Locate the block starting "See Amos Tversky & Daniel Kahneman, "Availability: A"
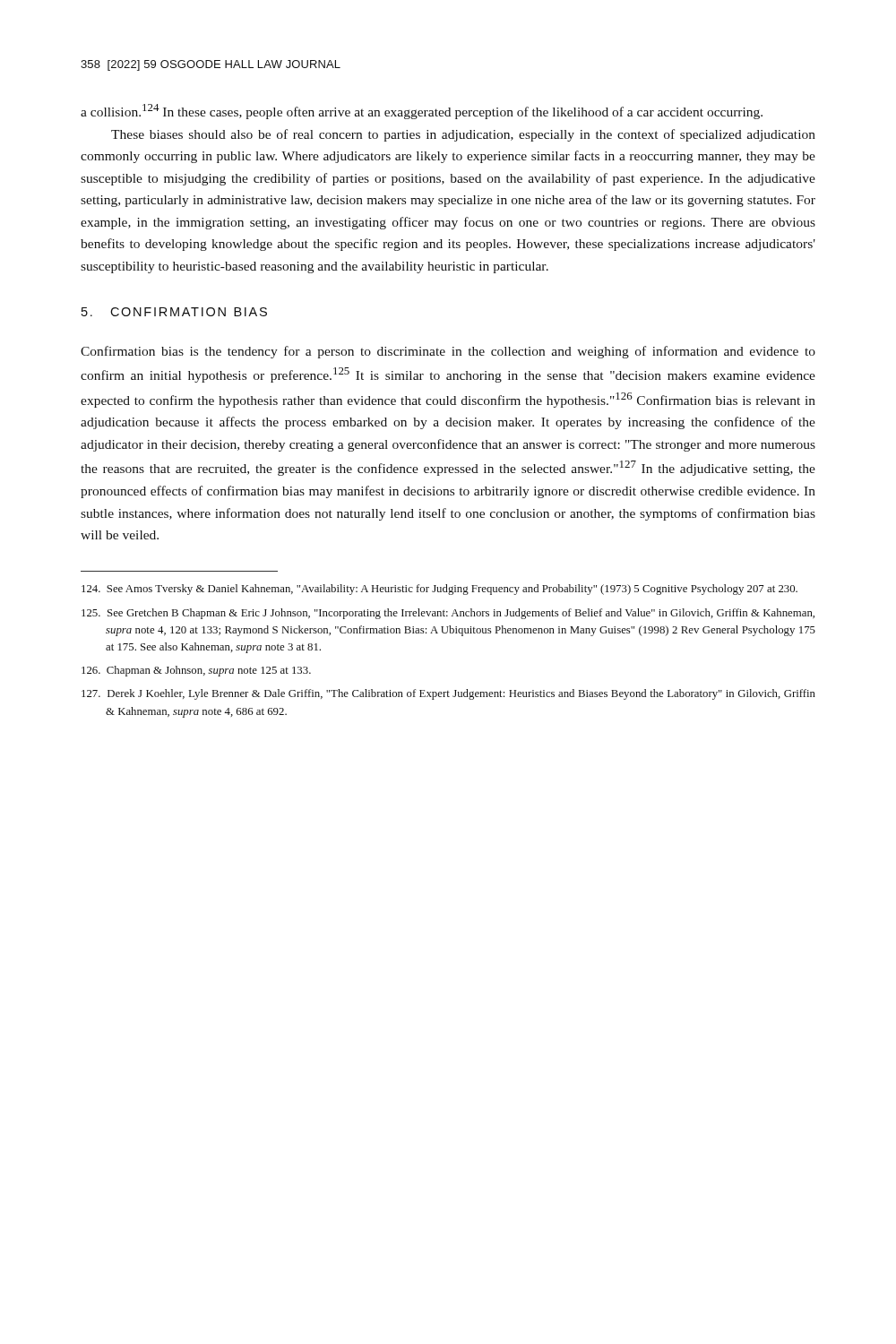This screenshot has height=1344, width=896. click(x=439, y=589)
